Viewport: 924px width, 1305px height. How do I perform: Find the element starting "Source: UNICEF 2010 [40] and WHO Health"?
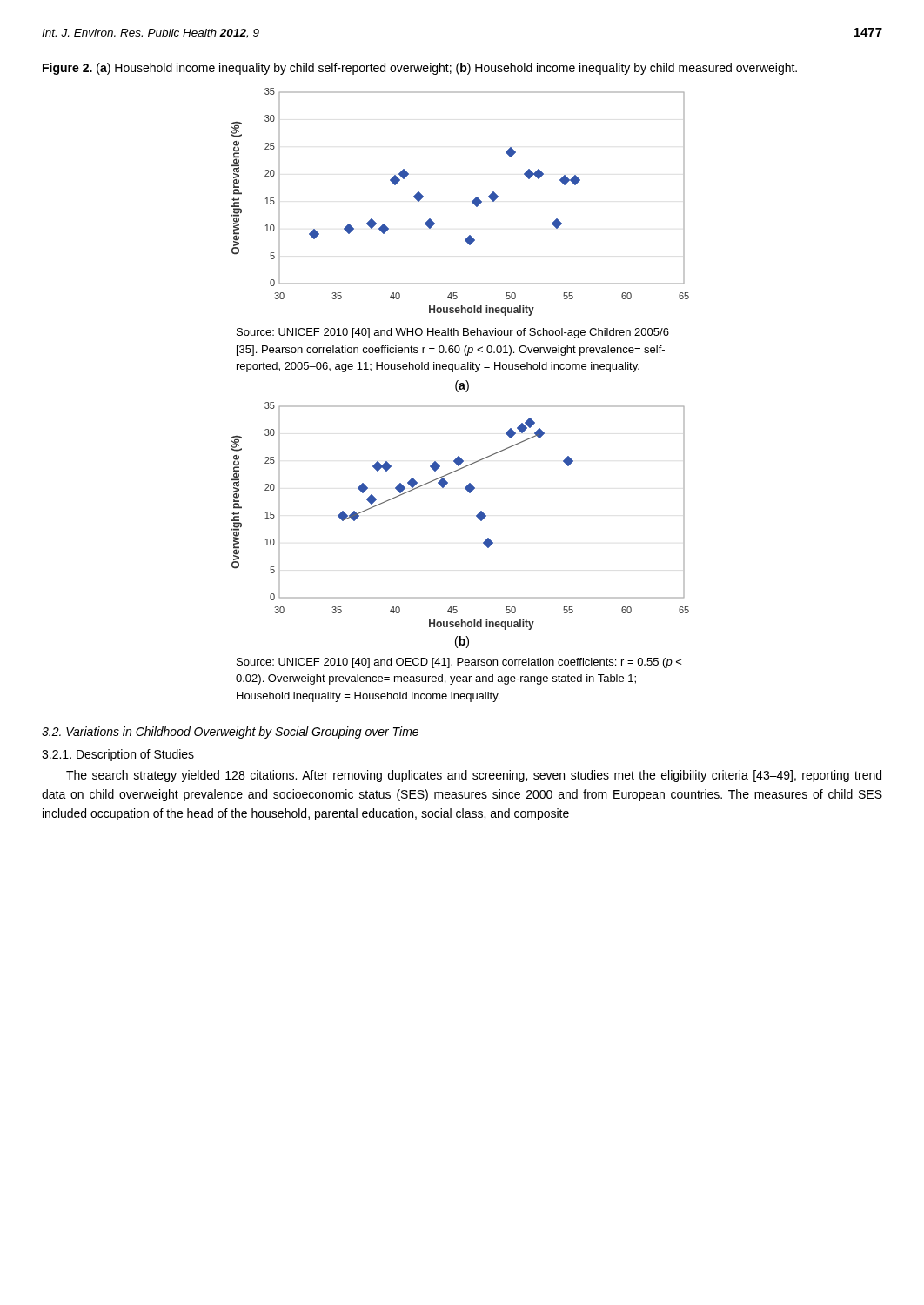(452, 349)
